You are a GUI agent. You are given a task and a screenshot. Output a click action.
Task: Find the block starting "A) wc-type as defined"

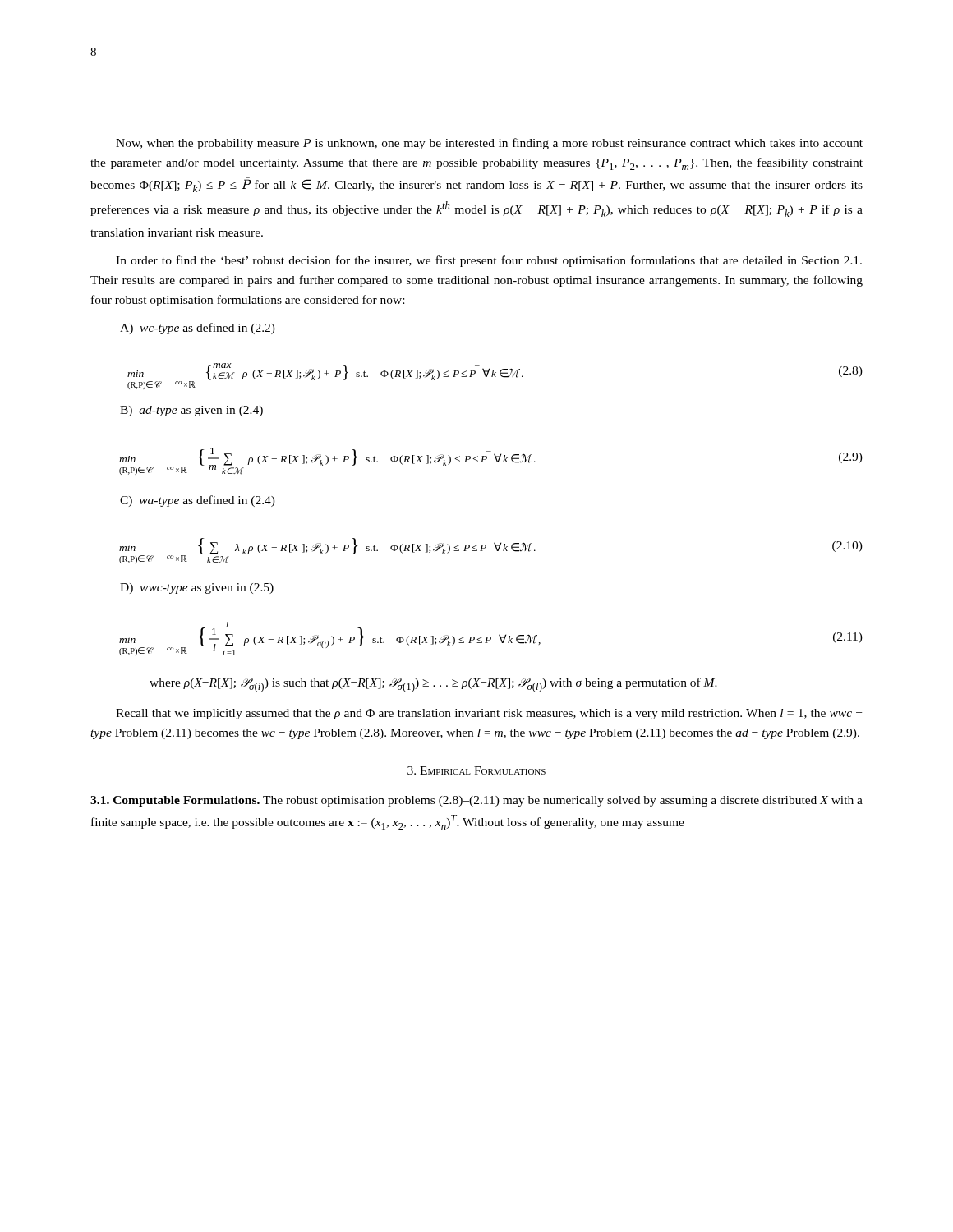tap(198, 327)
